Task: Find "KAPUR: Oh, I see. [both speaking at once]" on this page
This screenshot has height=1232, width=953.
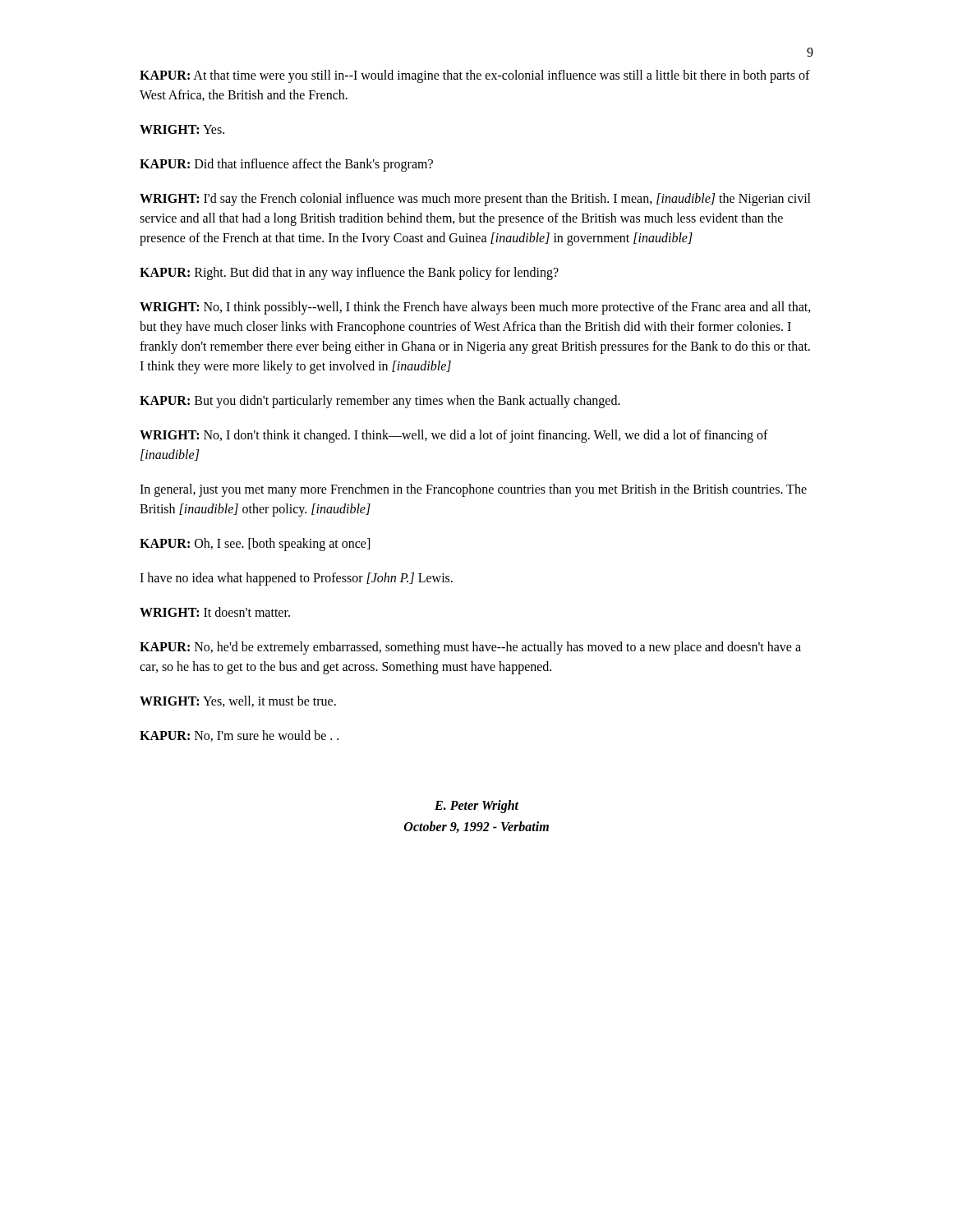Action: [255, 543]
